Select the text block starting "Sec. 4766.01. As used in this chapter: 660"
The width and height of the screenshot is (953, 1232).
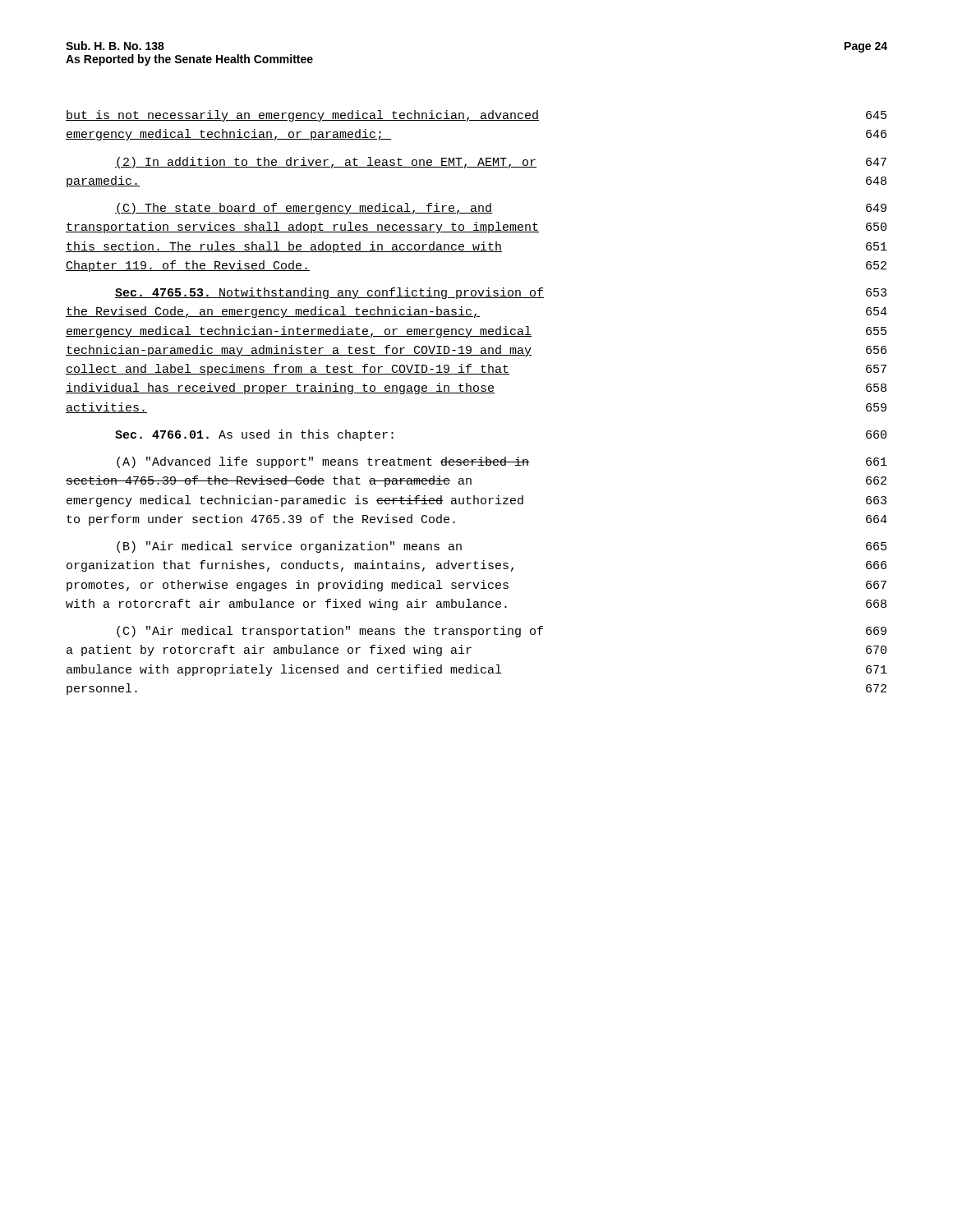click(252, 435)
